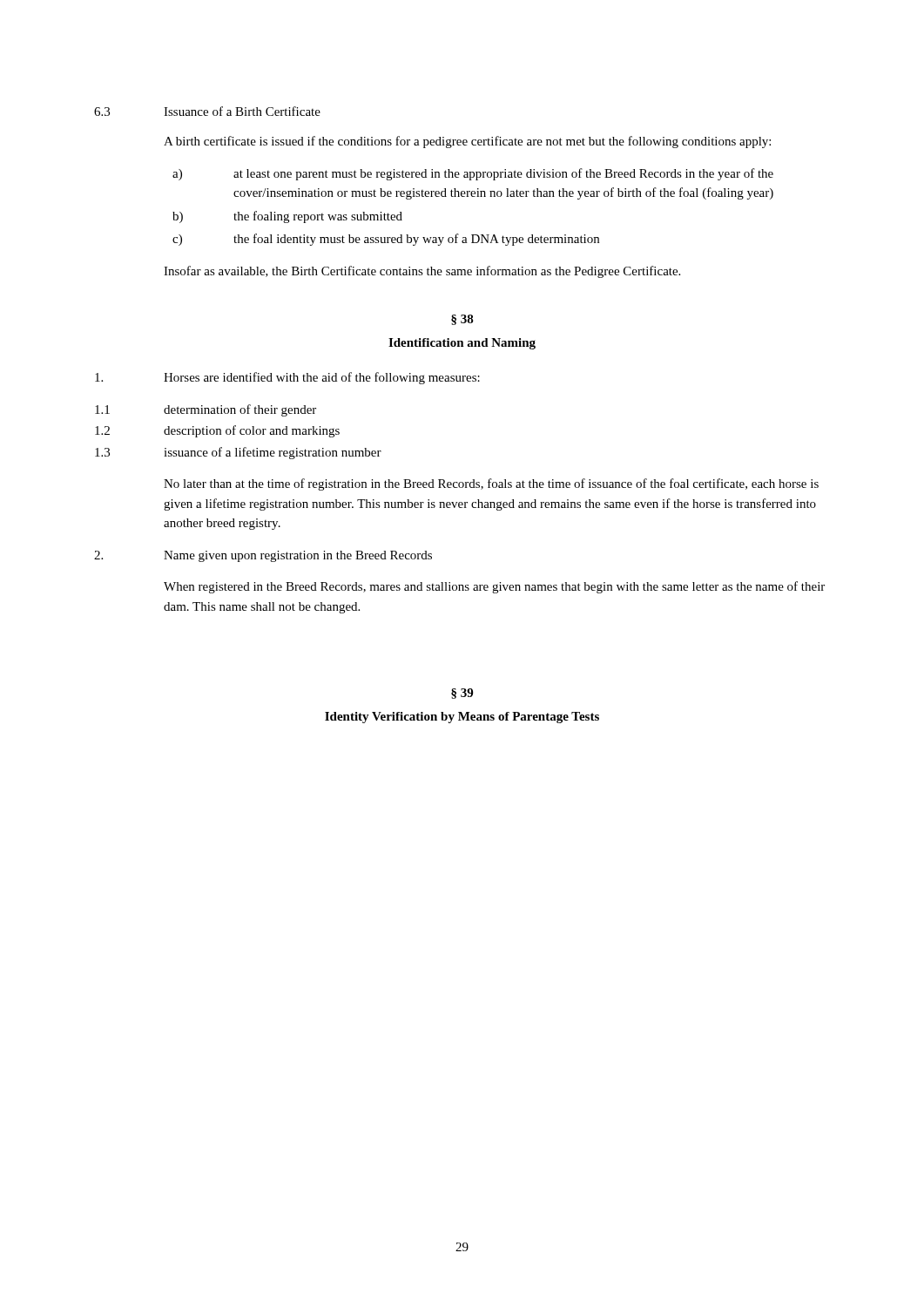Navigate to the text starting "No later than at"
The height and width of the screenshot is (1307, 924).
tap(491, 503)
